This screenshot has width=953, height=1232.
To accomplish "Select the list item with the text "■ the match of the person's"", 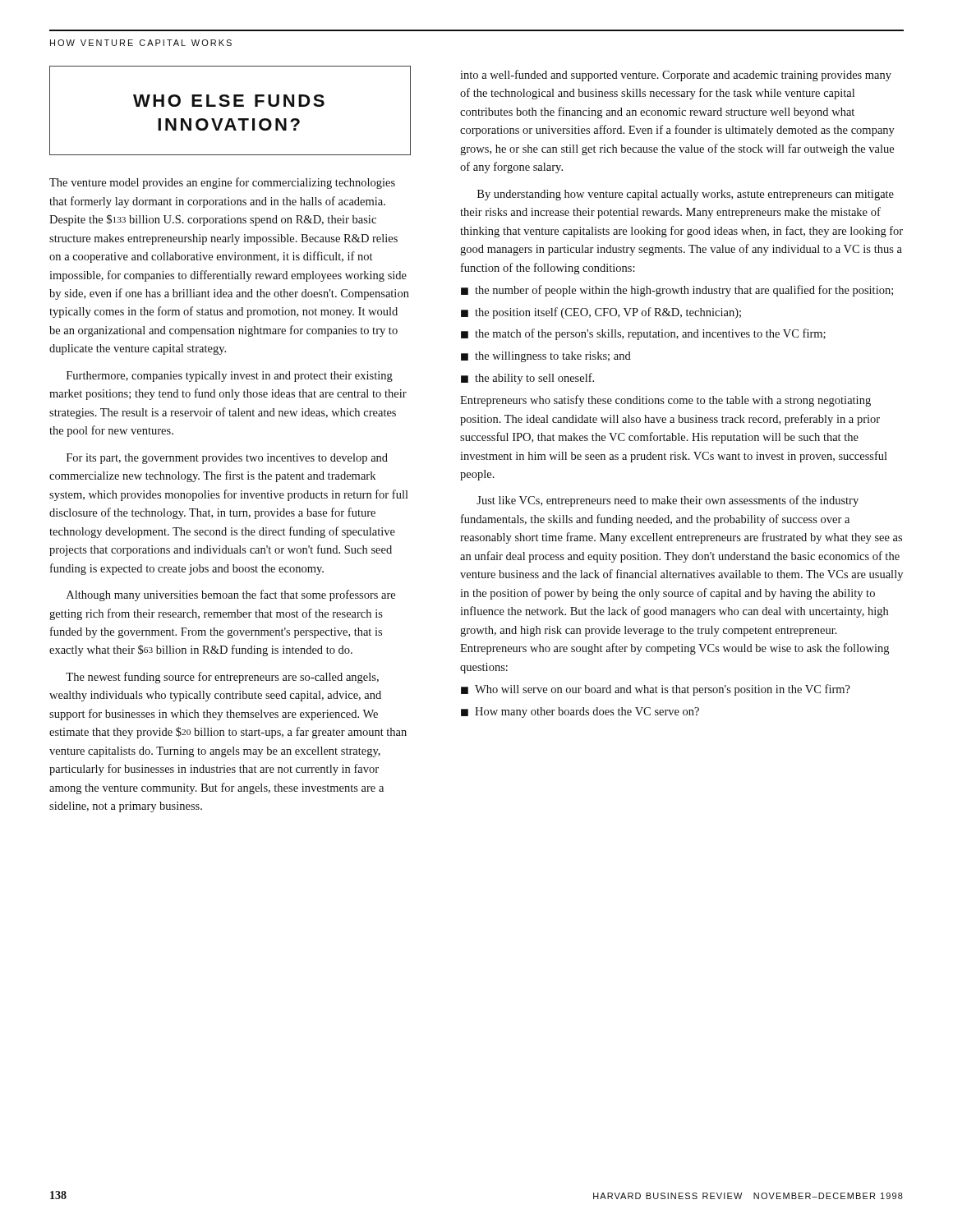I will (x=682, y=335).
